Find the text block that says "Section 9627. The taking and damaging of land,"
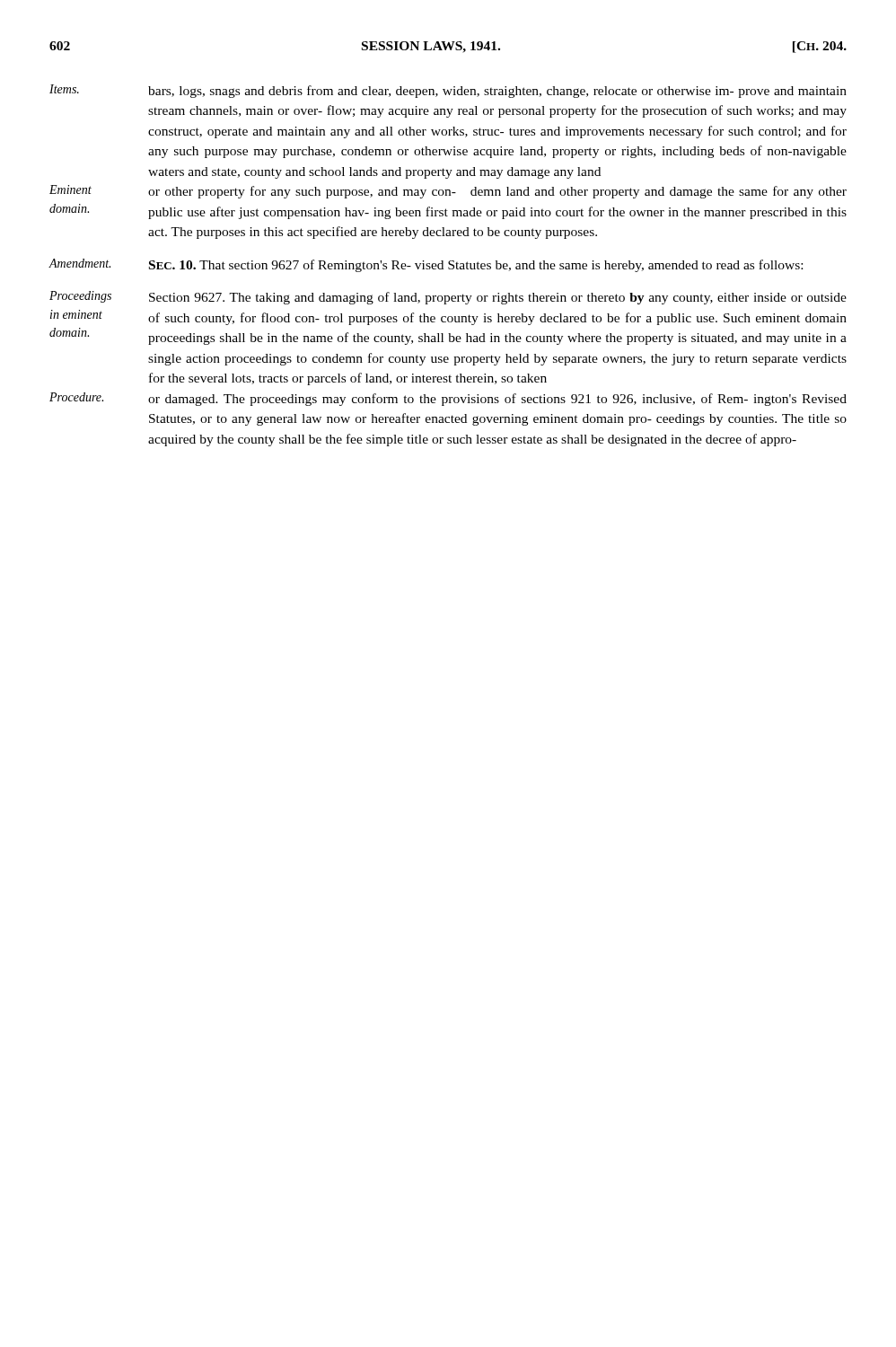The image size is (896, 1347). (497, 337)
